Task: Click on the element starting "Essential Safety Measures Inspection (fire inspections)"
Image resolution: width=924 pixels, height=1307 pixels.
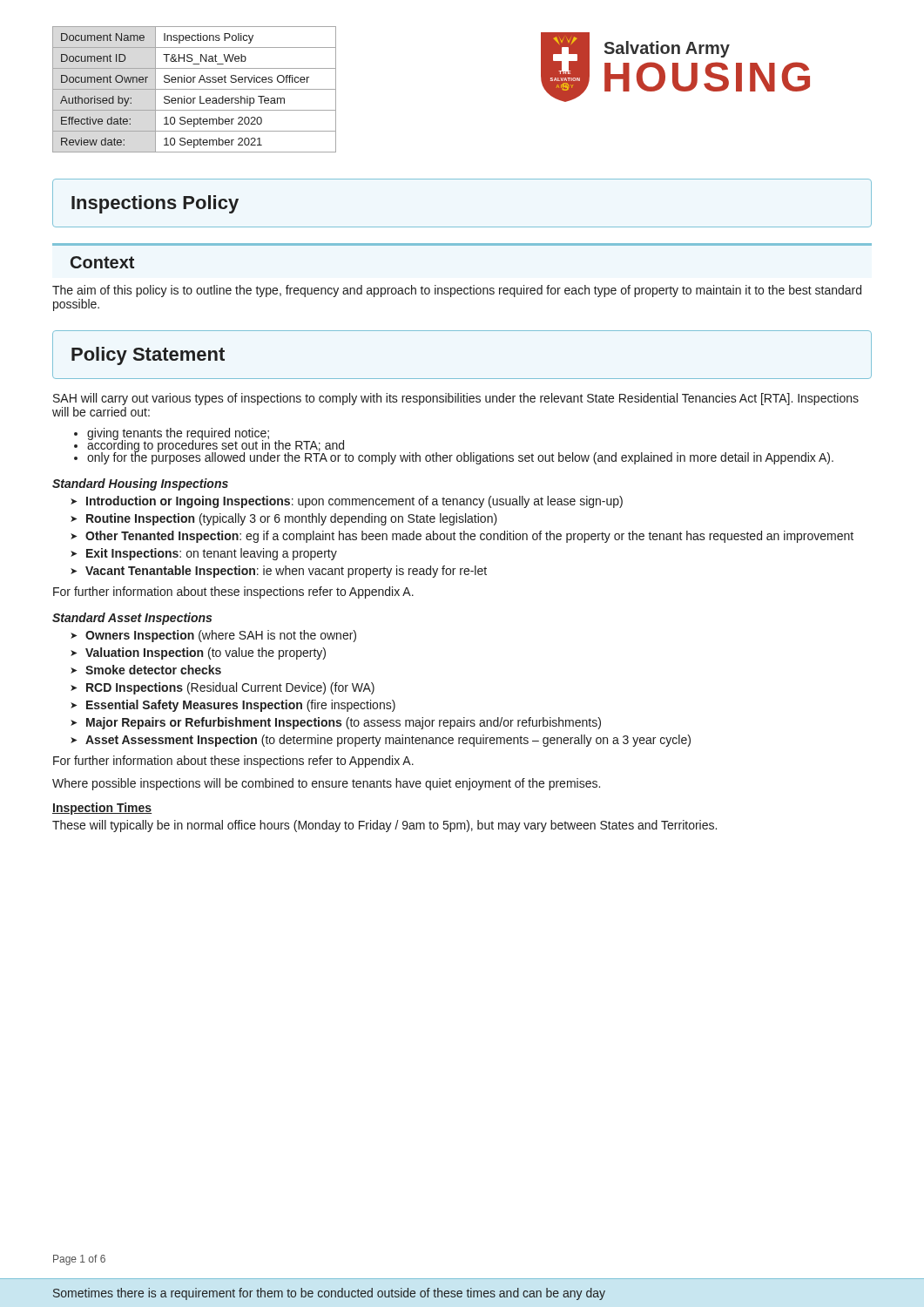Action: [233, 706]
